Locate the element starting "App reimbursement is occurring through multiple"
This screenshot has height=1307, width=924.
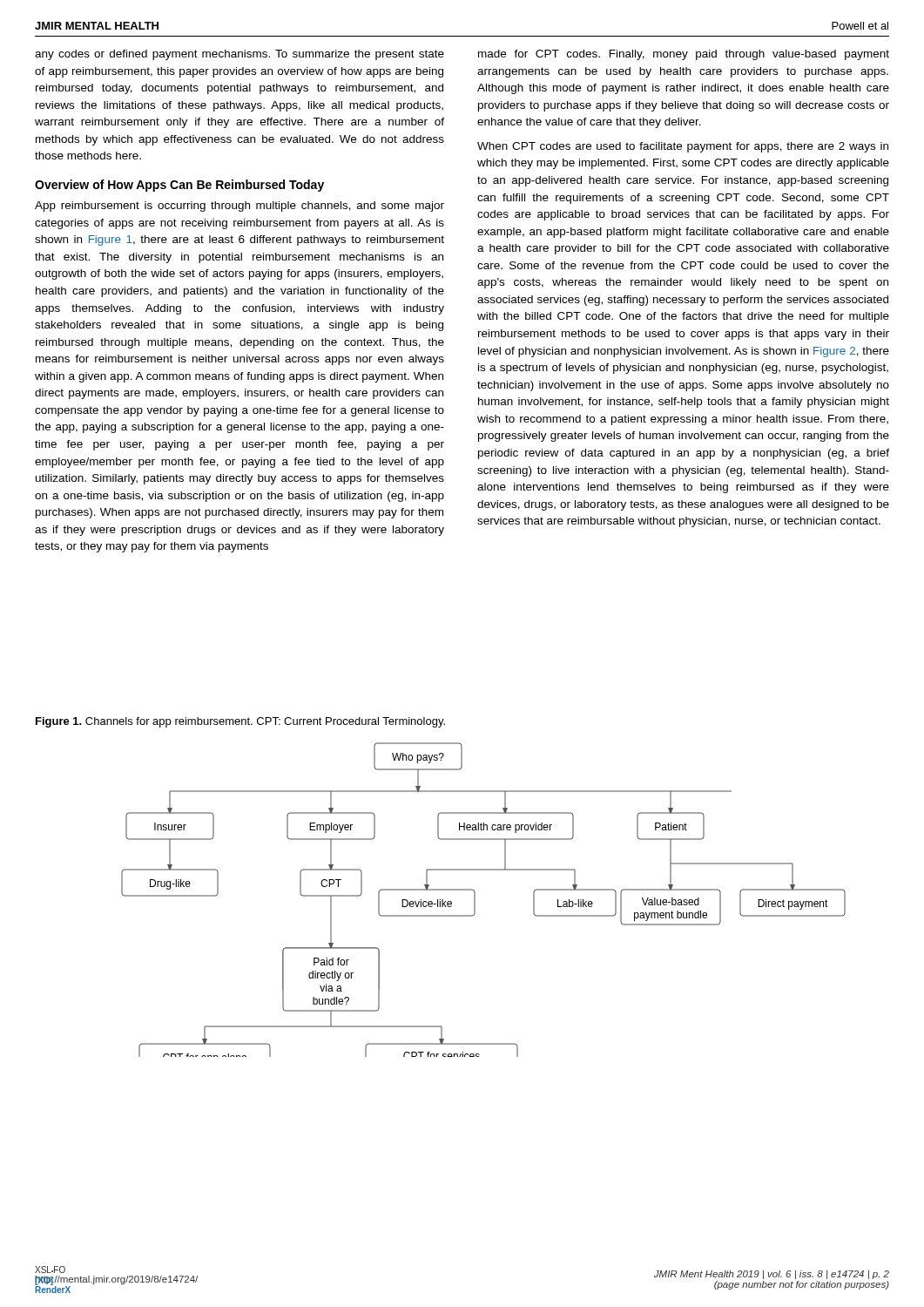pyautogui.click(x=240, y=376)
